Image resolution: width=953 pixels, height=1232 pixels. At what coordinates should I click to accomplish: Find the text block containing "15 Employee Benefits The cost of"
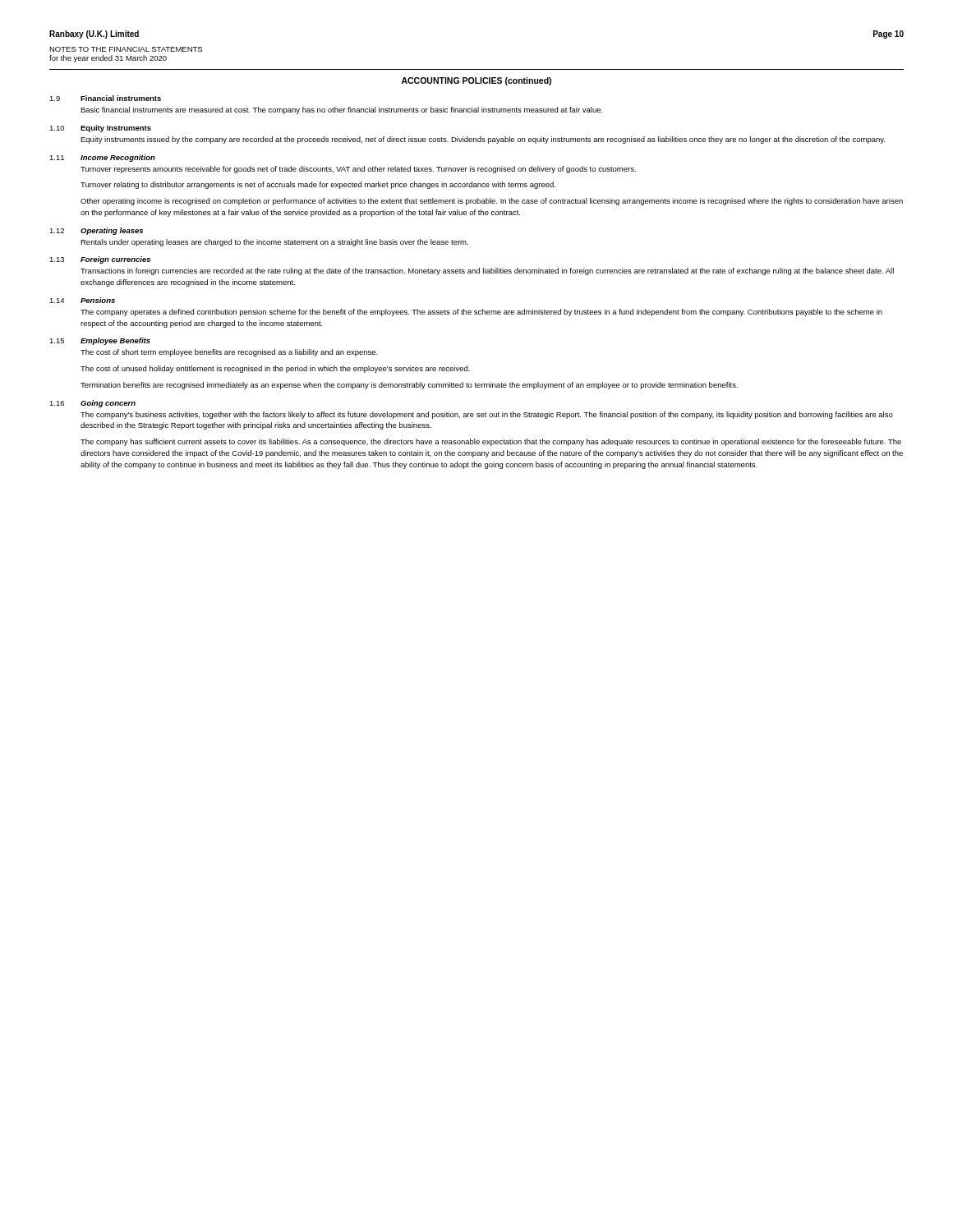click(476, 363)
